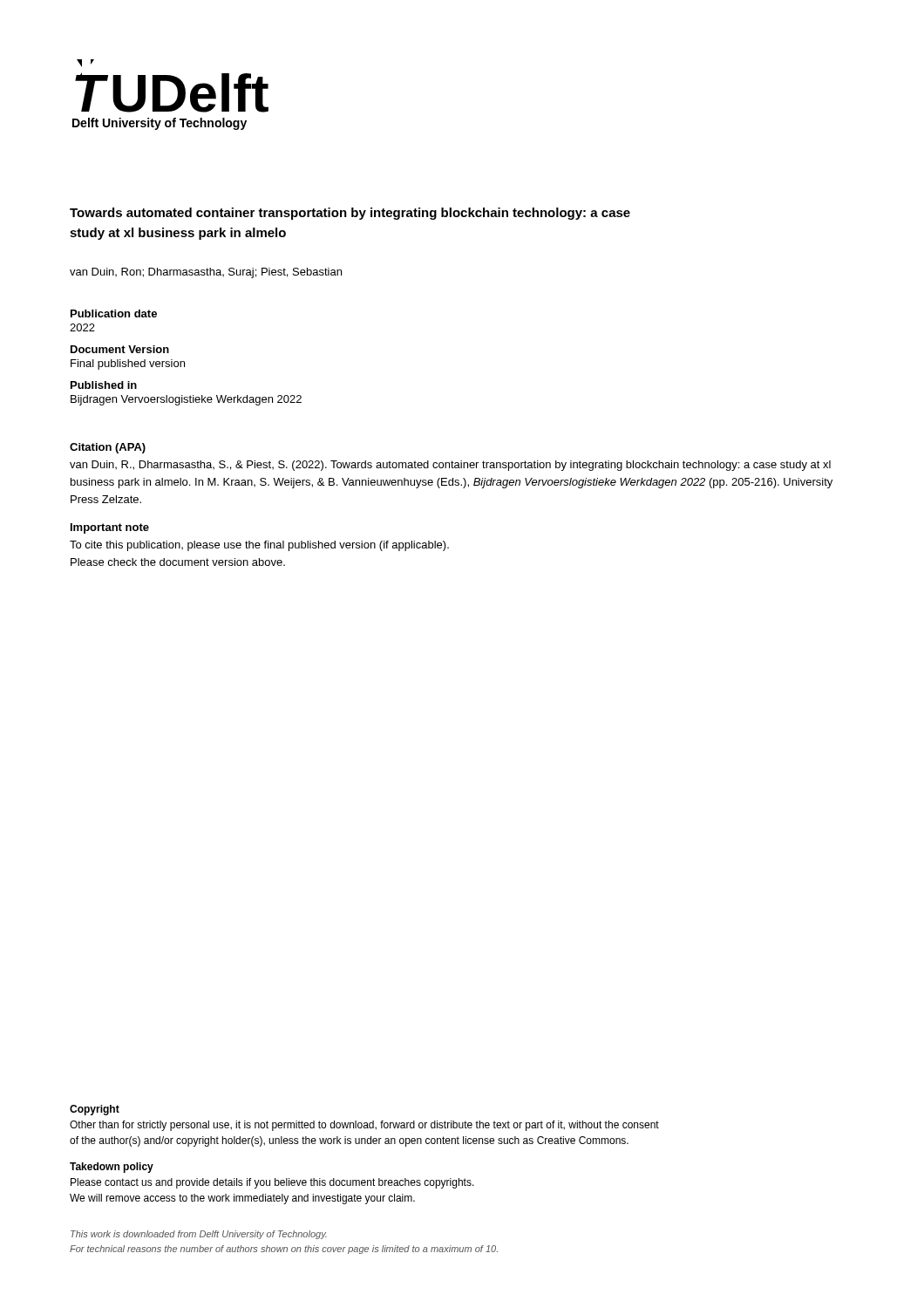Locate the region starting "Document Version"

tap(120, 349)
